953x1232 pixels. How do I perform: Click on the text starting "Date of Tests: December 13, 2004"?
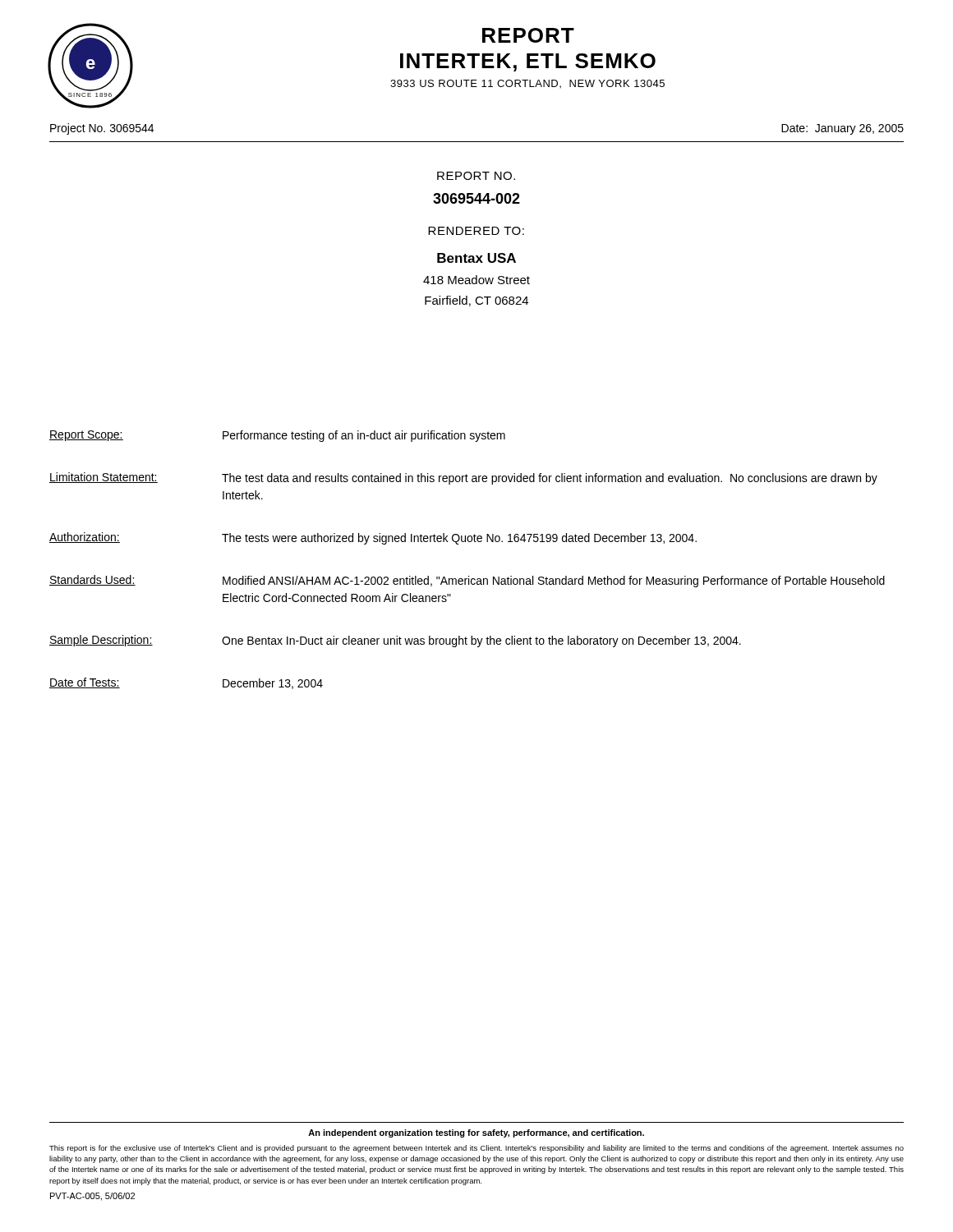tap(84, 683)
